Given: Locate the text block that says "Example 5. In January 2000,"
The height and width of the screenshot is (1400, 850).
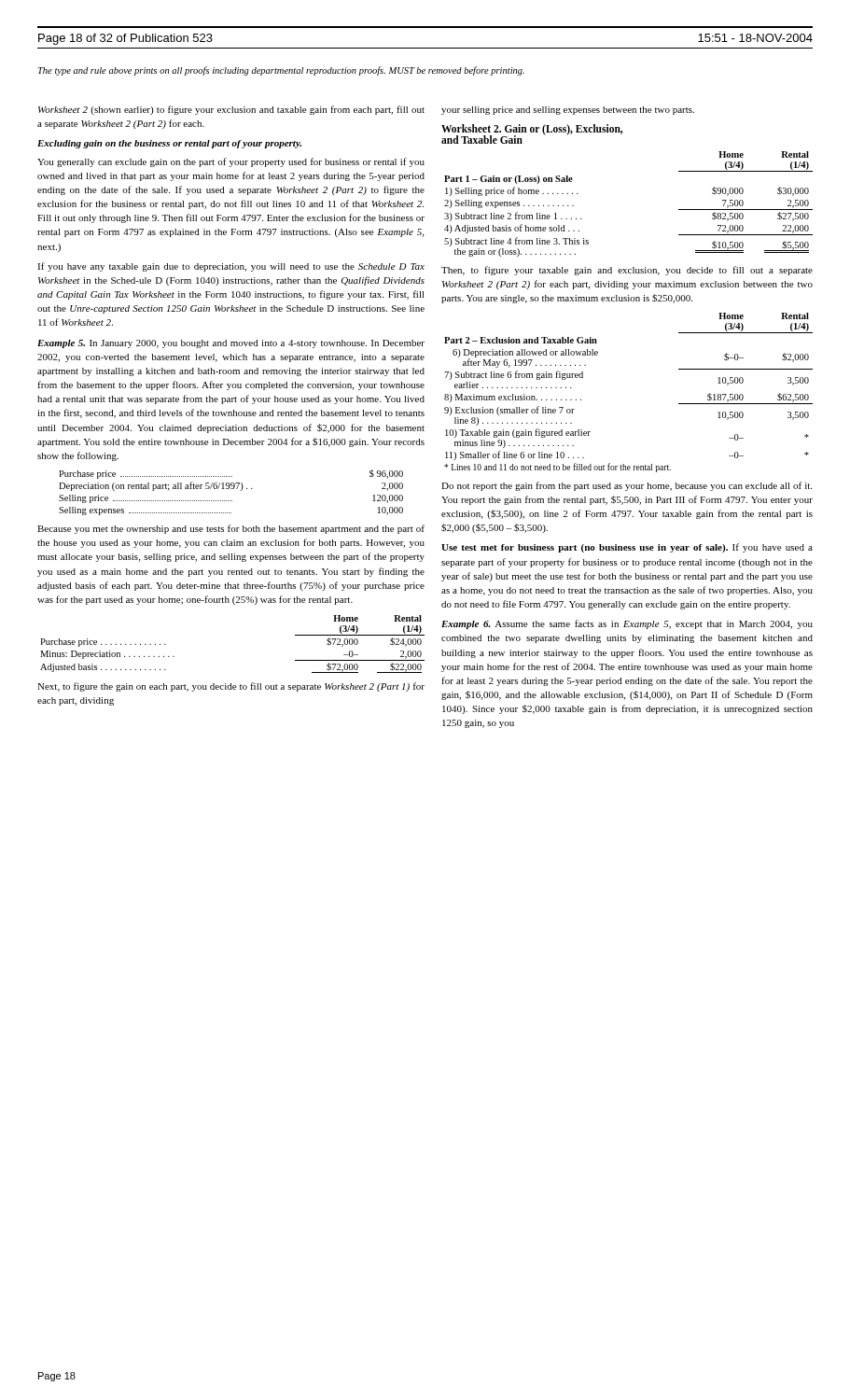Looking at the screenshot, I should 231,399.
